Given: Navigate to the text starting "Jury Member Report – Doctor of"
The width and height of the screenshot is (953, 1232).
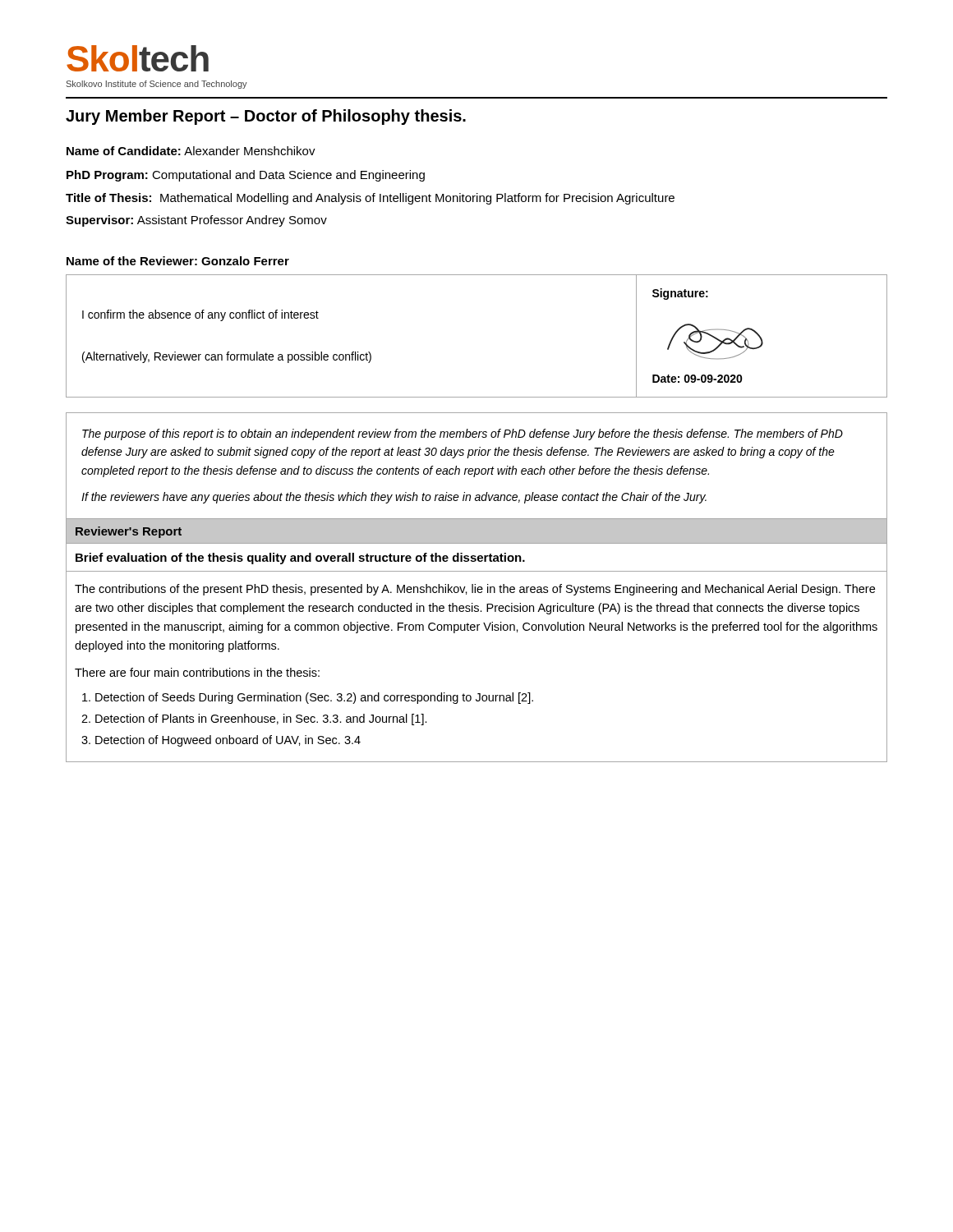Looking at the screenshot, I should 266,116.
